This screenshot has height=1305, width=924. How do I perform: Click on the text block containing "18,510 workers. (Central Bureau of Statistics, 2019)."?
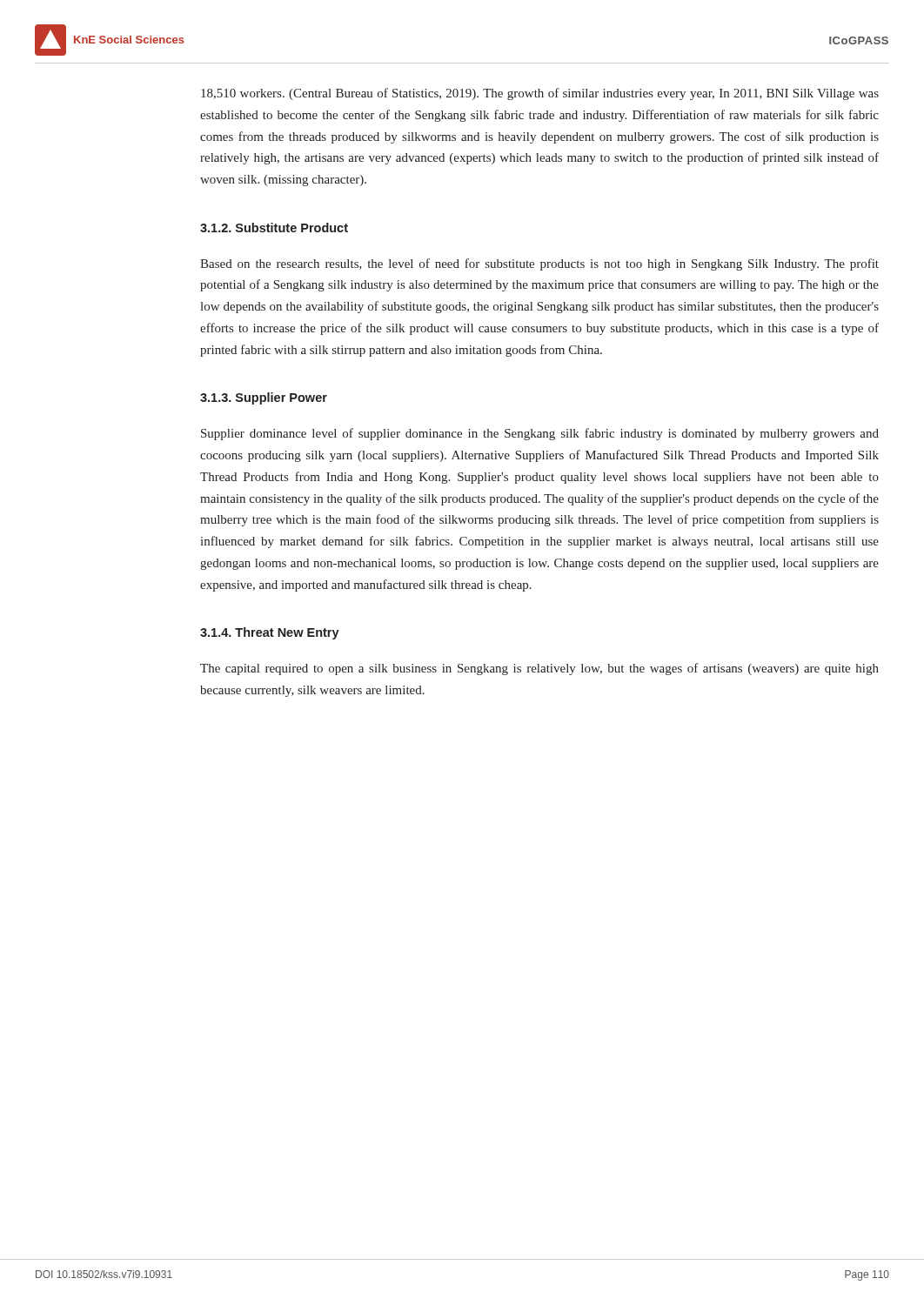click(x=539, y=136)
